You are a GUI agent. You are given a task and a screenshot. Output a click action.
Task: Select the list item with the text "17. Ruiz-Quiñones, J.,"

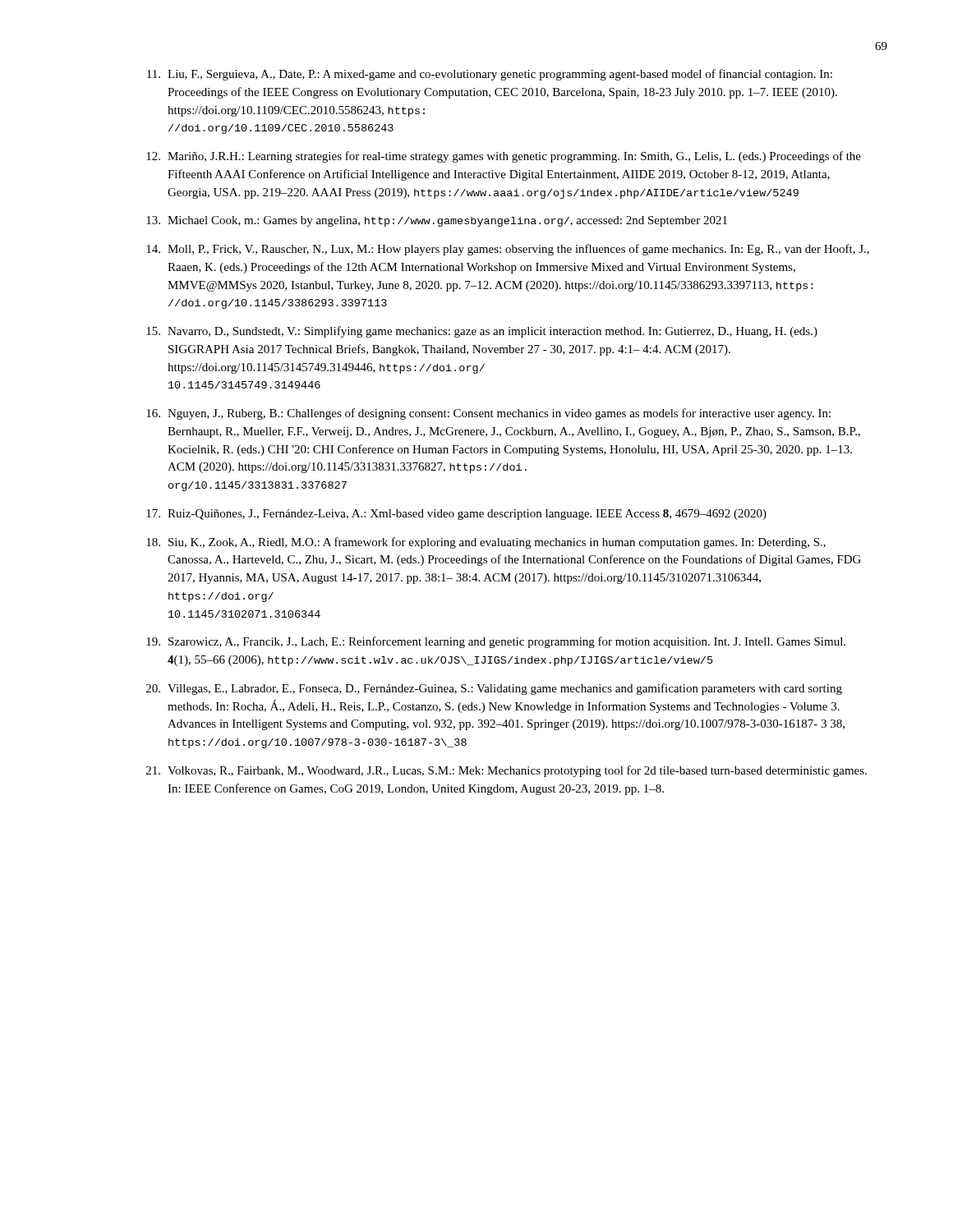[501, 514]
